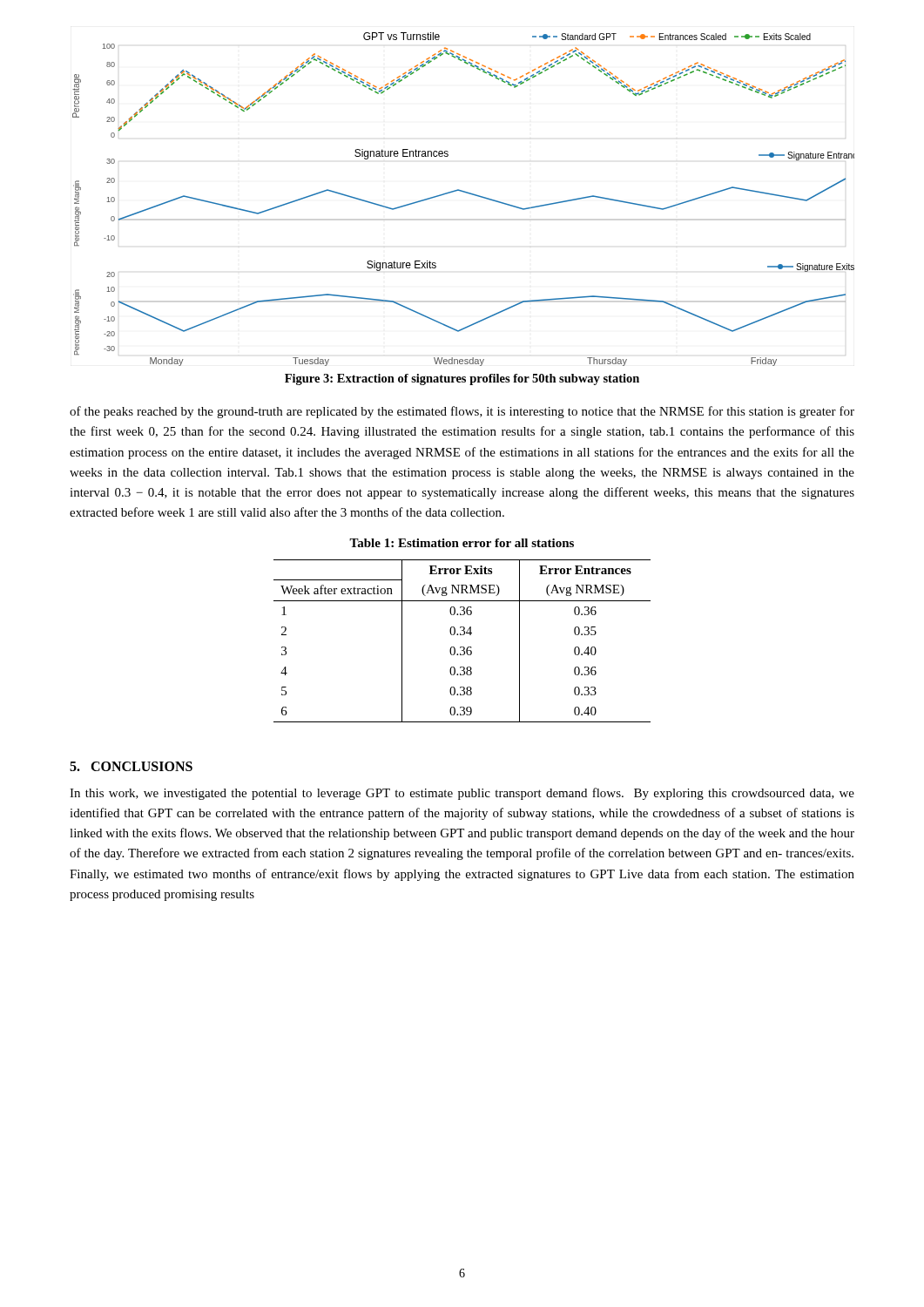Select the table that reads "(Avg NRMSE)"
This screenshot has width=924, height=1307.
point(462,649)
